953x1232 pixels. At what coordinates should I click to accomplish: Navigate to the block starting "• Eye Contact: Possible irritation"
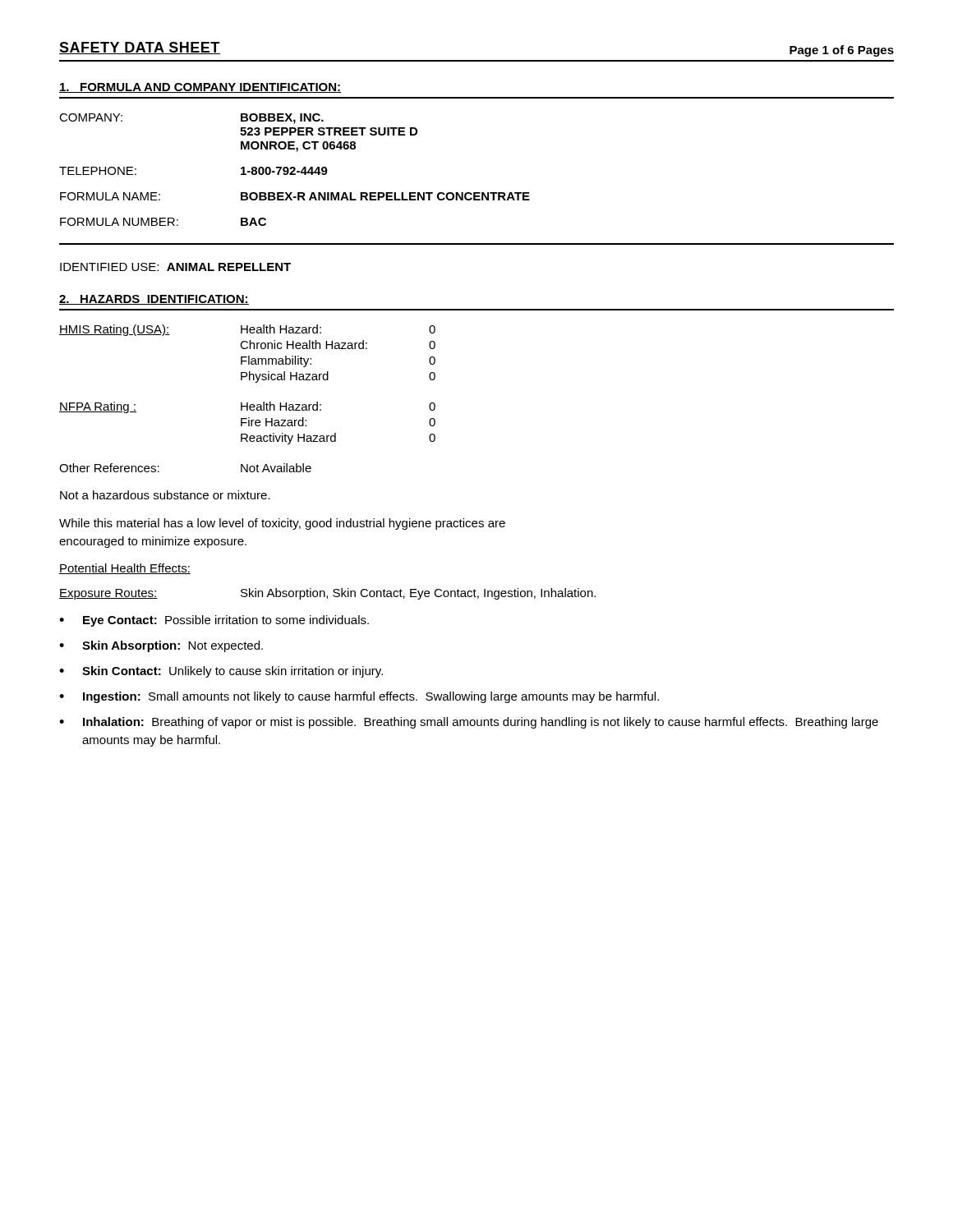[215, 621]
